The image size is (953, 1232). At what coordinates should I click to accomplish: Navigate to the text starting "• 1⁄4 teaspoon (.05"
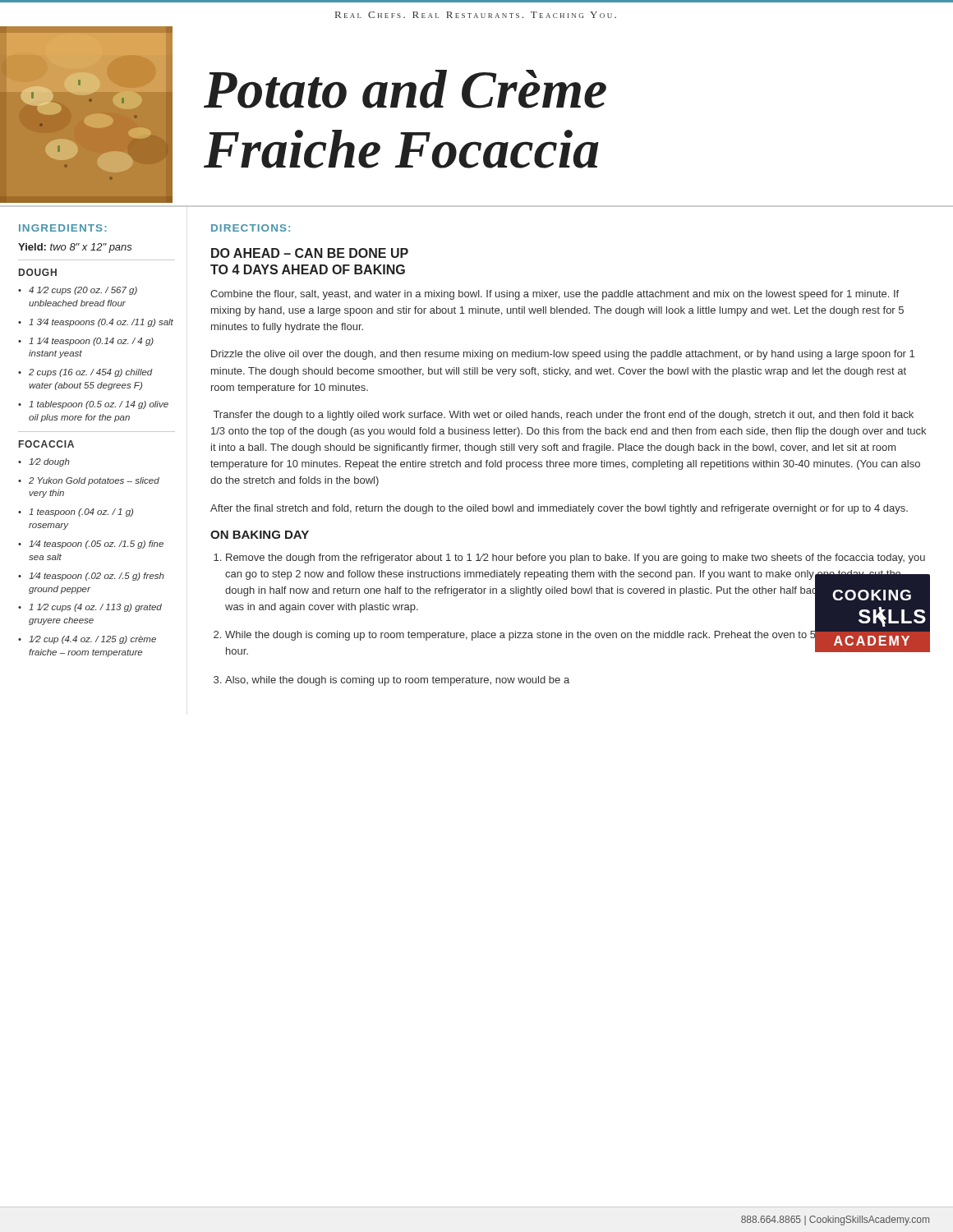(91, 550)
